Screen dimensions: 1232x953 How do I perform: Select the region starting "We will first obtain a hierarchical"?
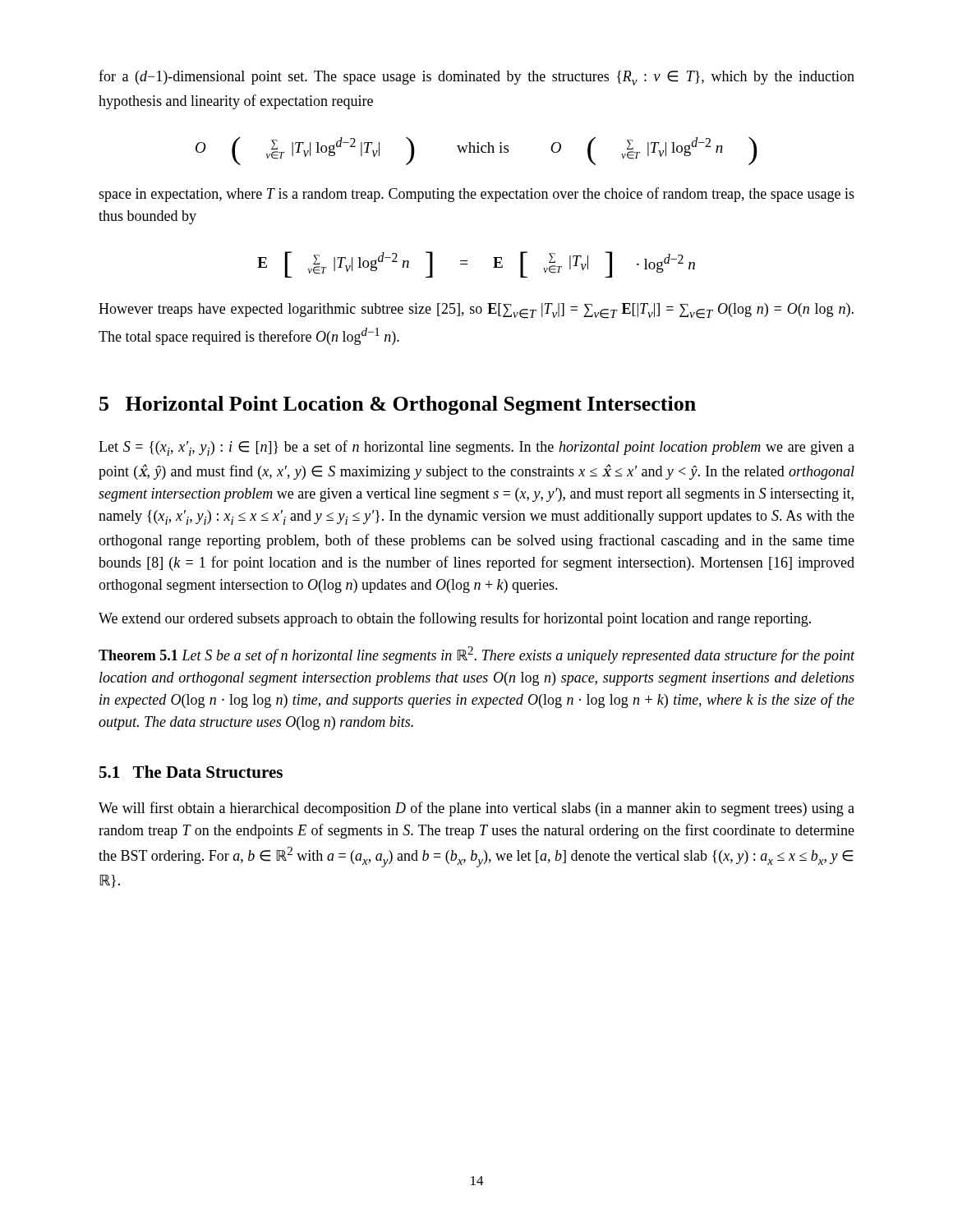click(476, 844)
